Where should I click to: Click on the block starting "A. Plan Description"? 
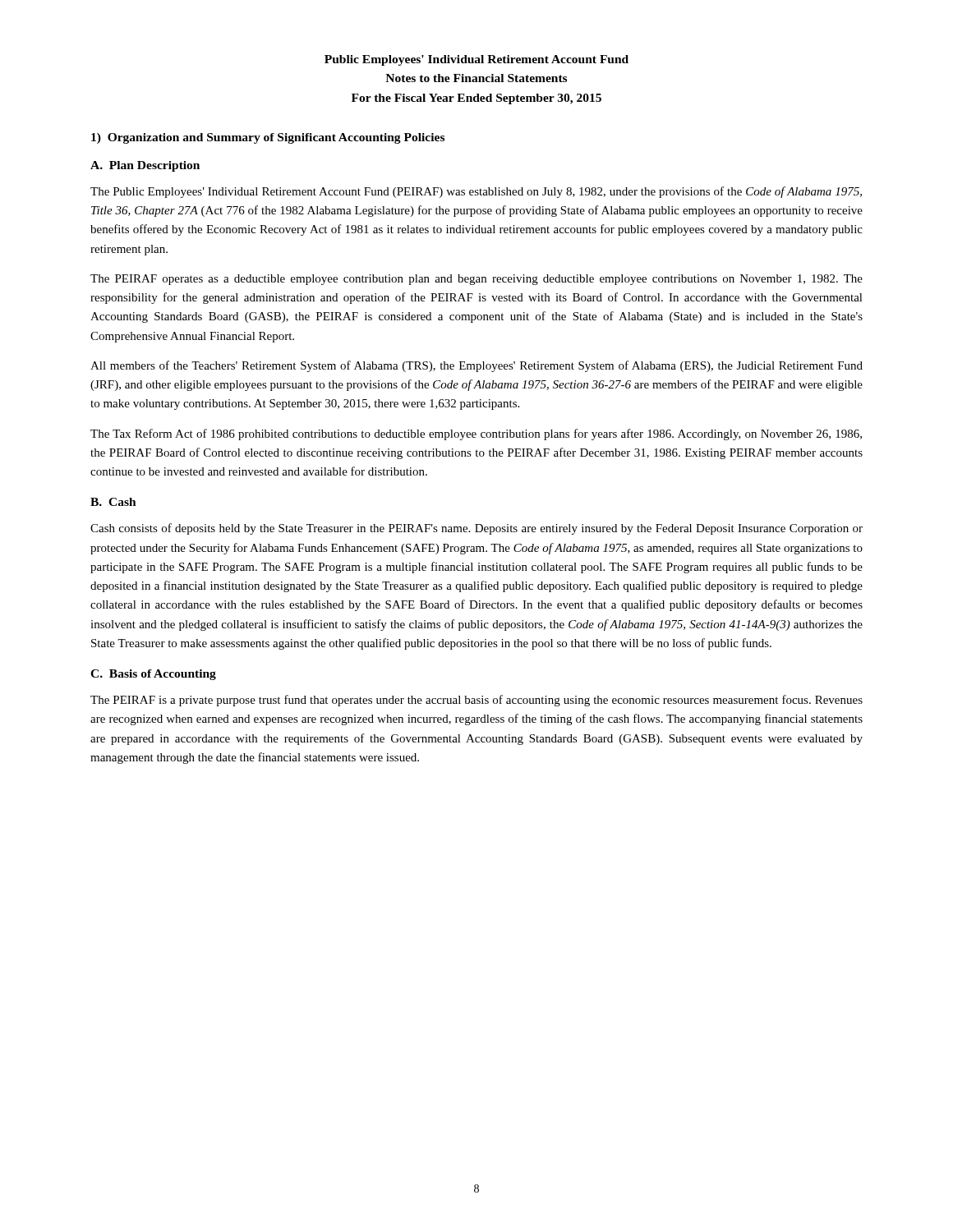tap(145, 164)
